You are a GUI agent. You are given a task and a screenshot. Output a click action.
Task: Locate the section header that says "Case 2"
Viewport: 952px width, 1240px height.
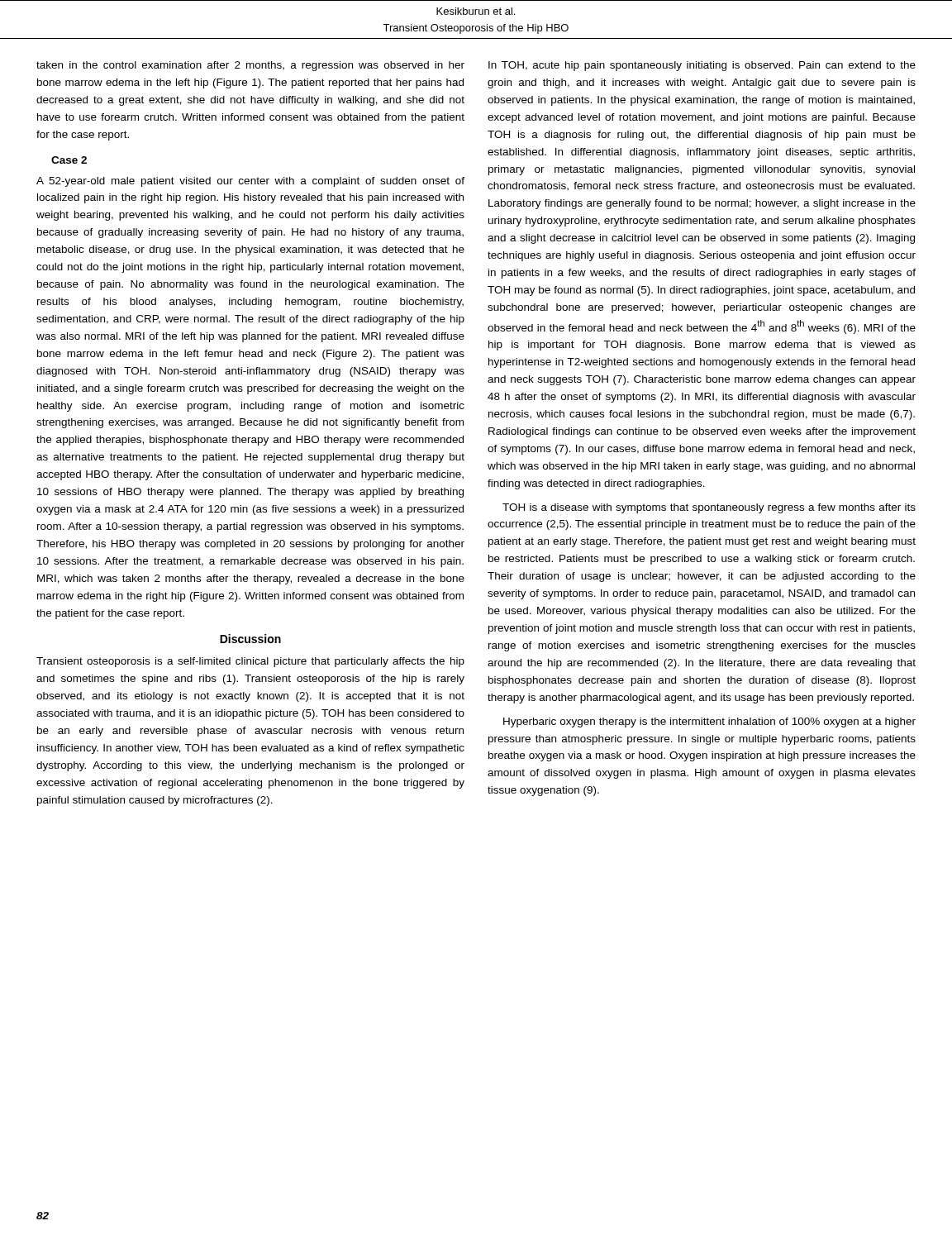tap(69, 160)
